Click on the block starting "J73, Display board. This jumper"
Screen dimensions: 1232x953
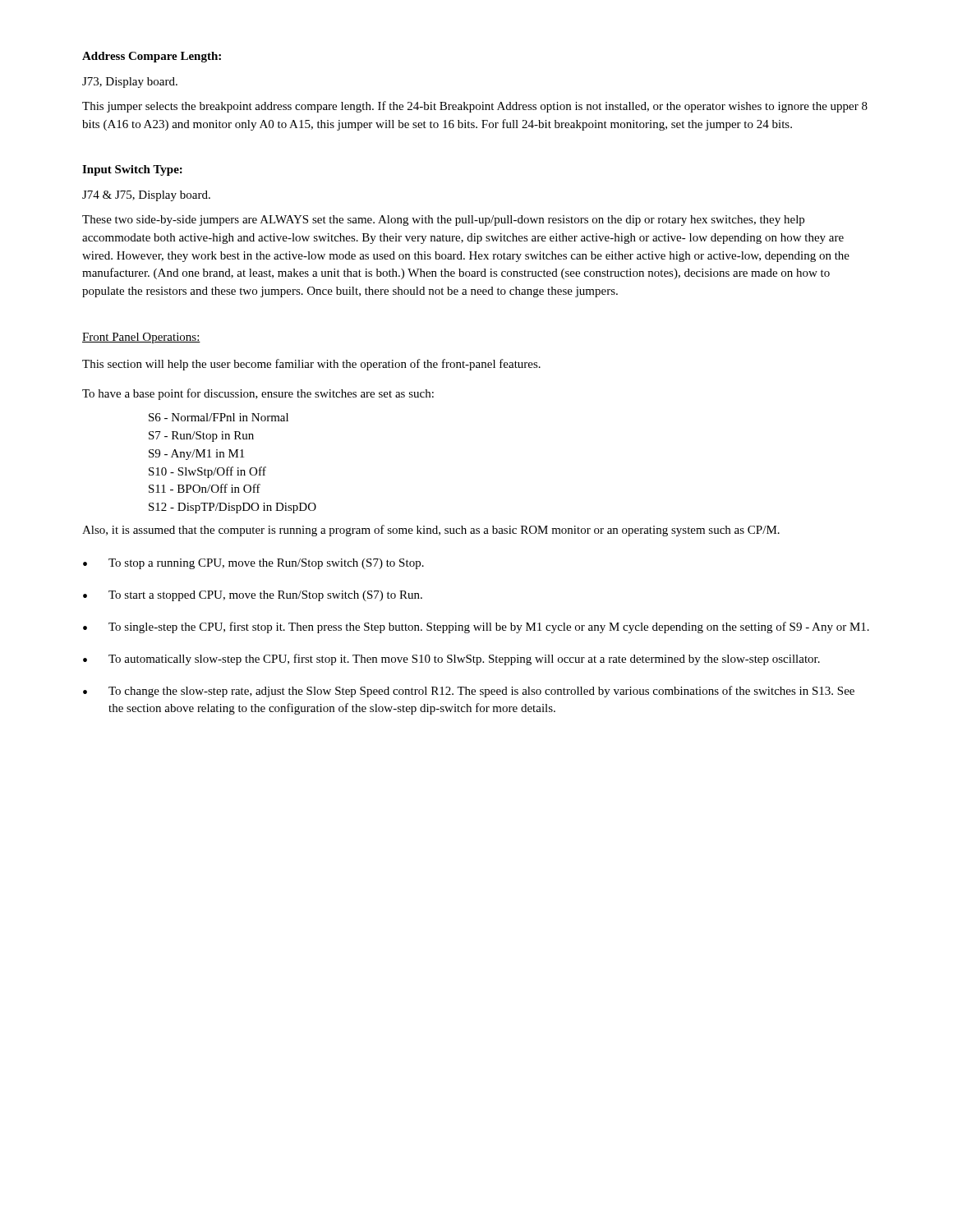pos(476,103)
